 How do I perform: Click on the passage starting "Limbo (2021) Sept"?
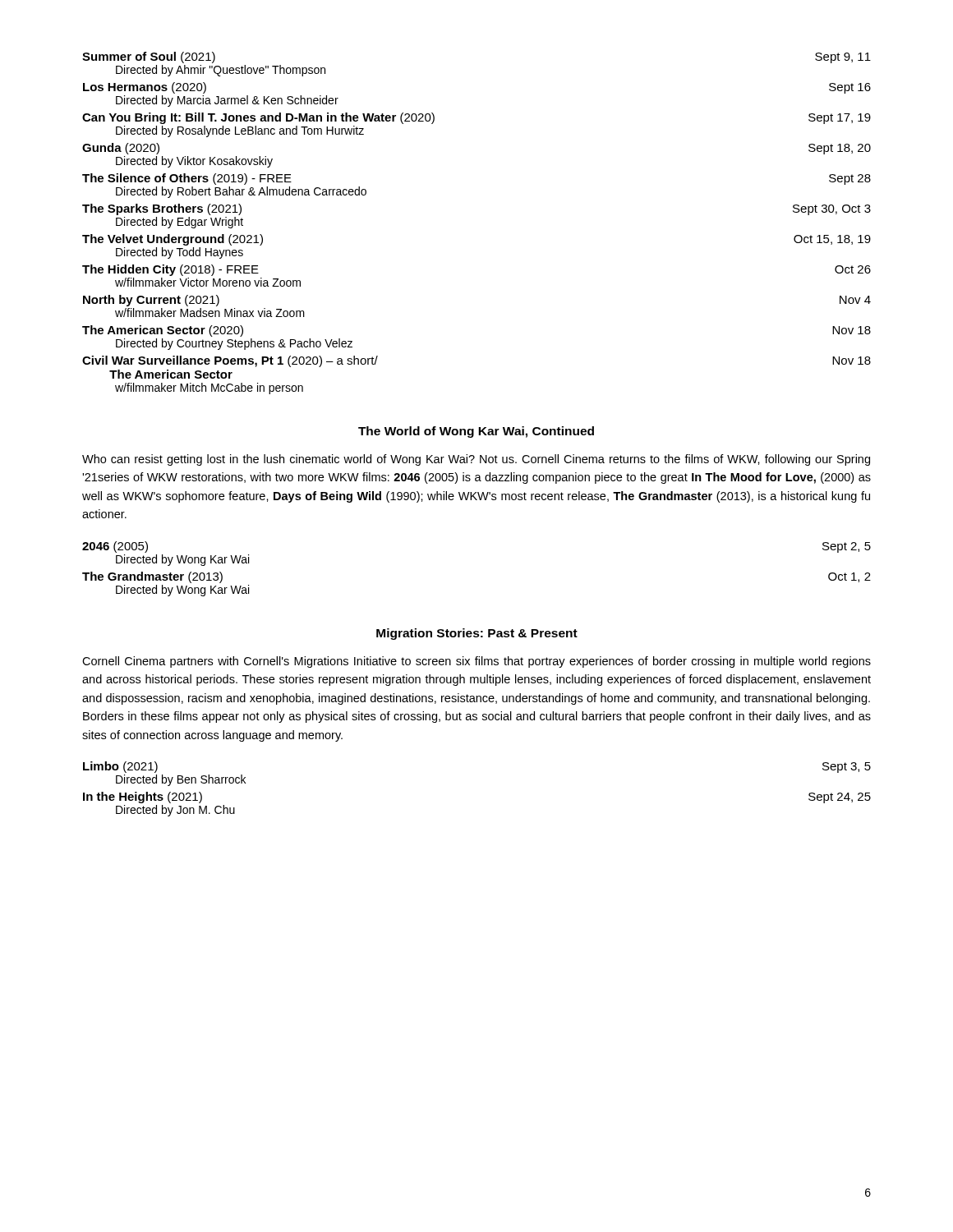coord(124,767)
